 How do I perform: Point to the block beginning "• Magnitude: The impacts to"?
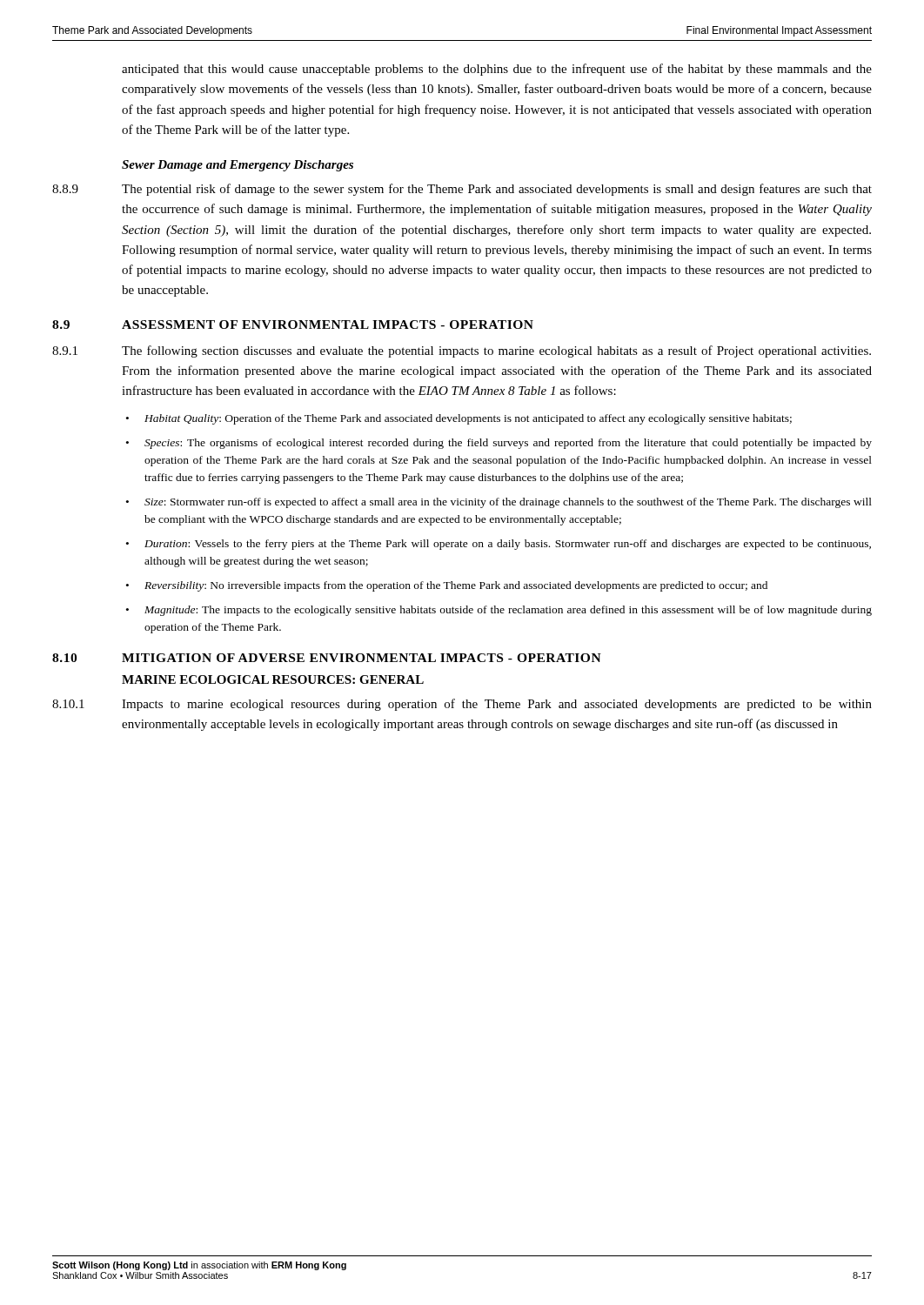pyautogui.click(x=497, y=619)
